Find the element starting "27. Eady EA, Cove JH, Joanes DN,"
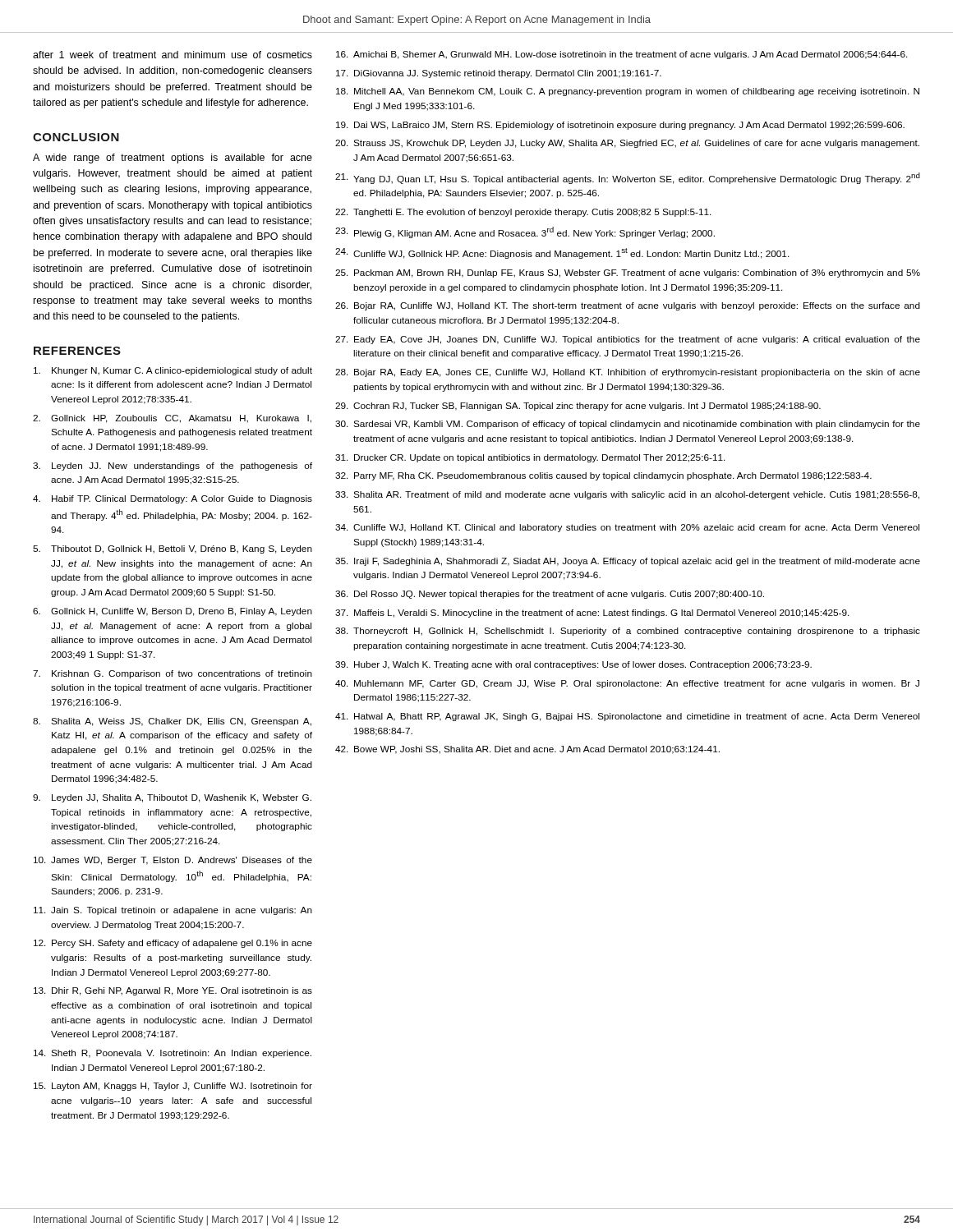 (x=628, y=347)
